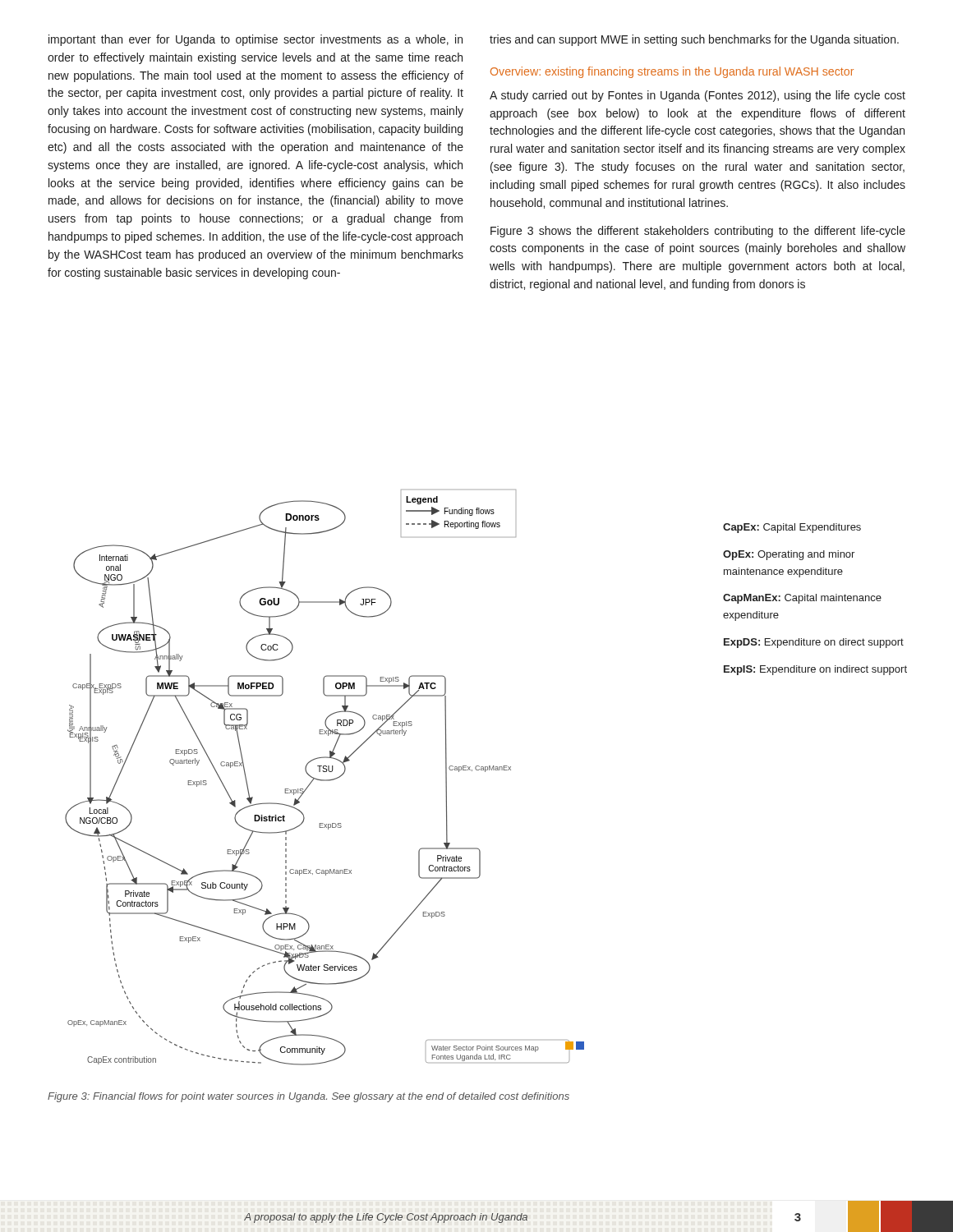
Task: Select the section header containing "Overview: existing financing streams in the Uganda"
Action: (672, 71)
